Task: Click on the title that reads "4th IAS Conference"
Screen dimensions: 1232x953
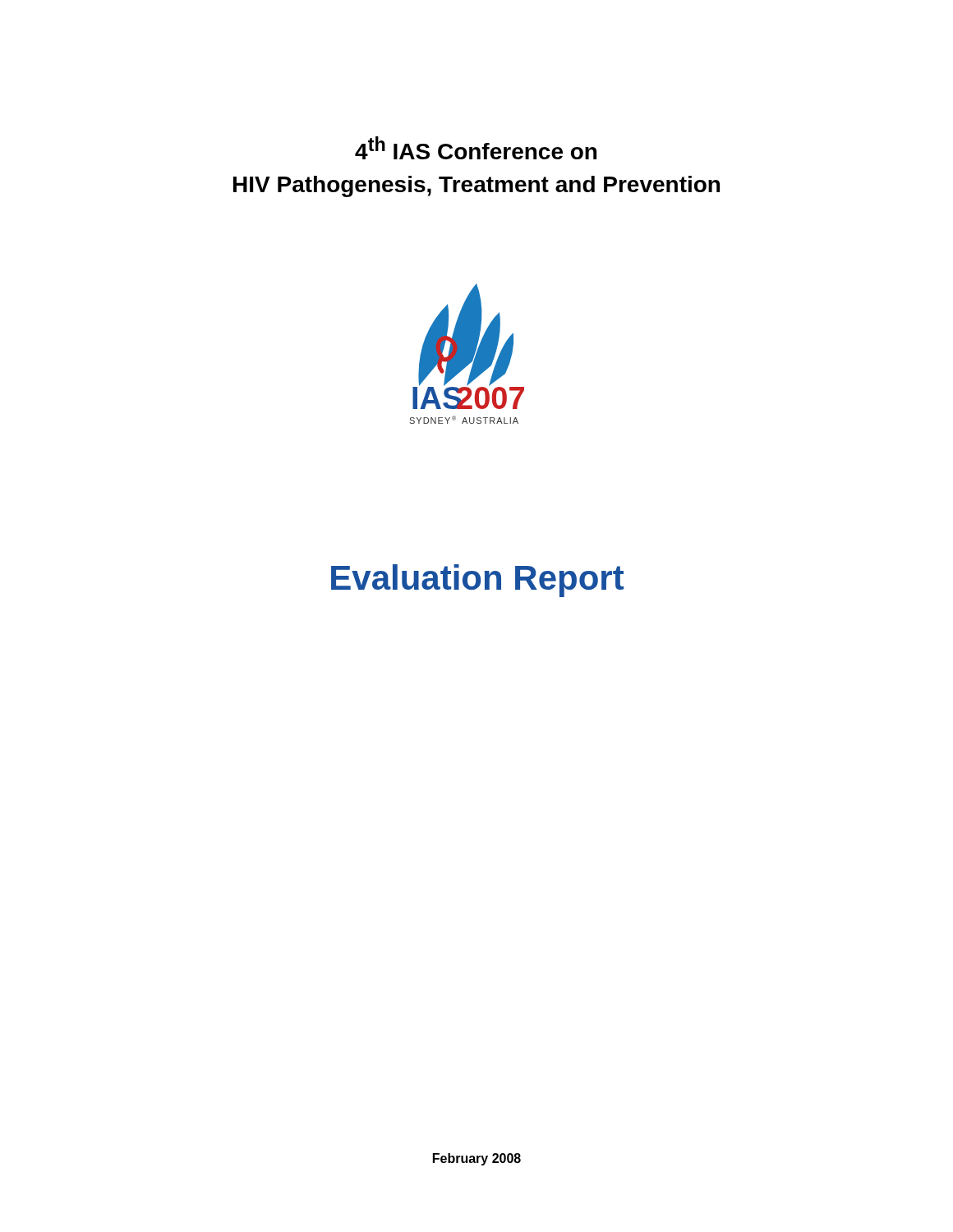Action: tap(476, 166)
